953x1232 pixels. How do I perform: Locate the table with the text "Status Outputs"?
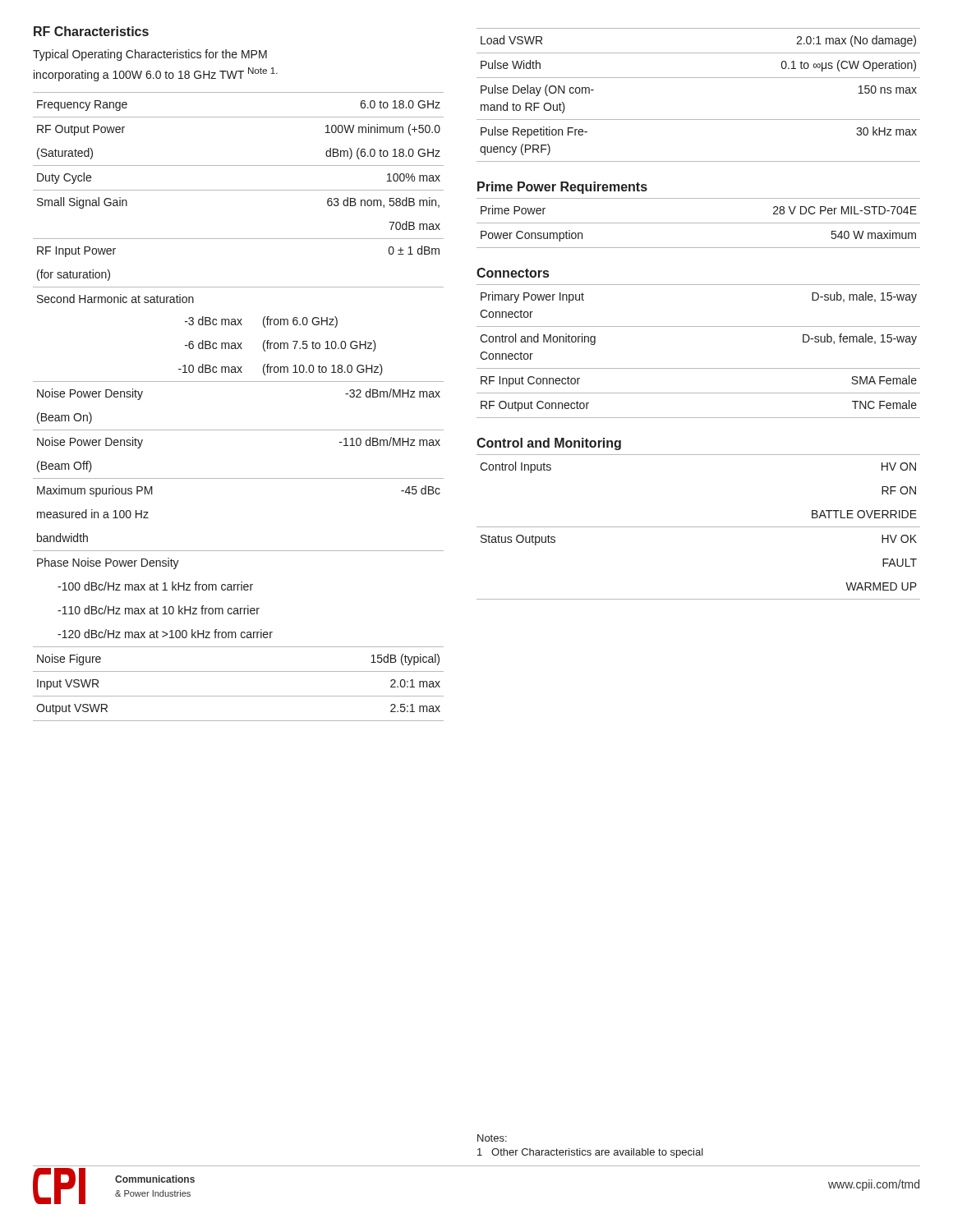point(698,527)
